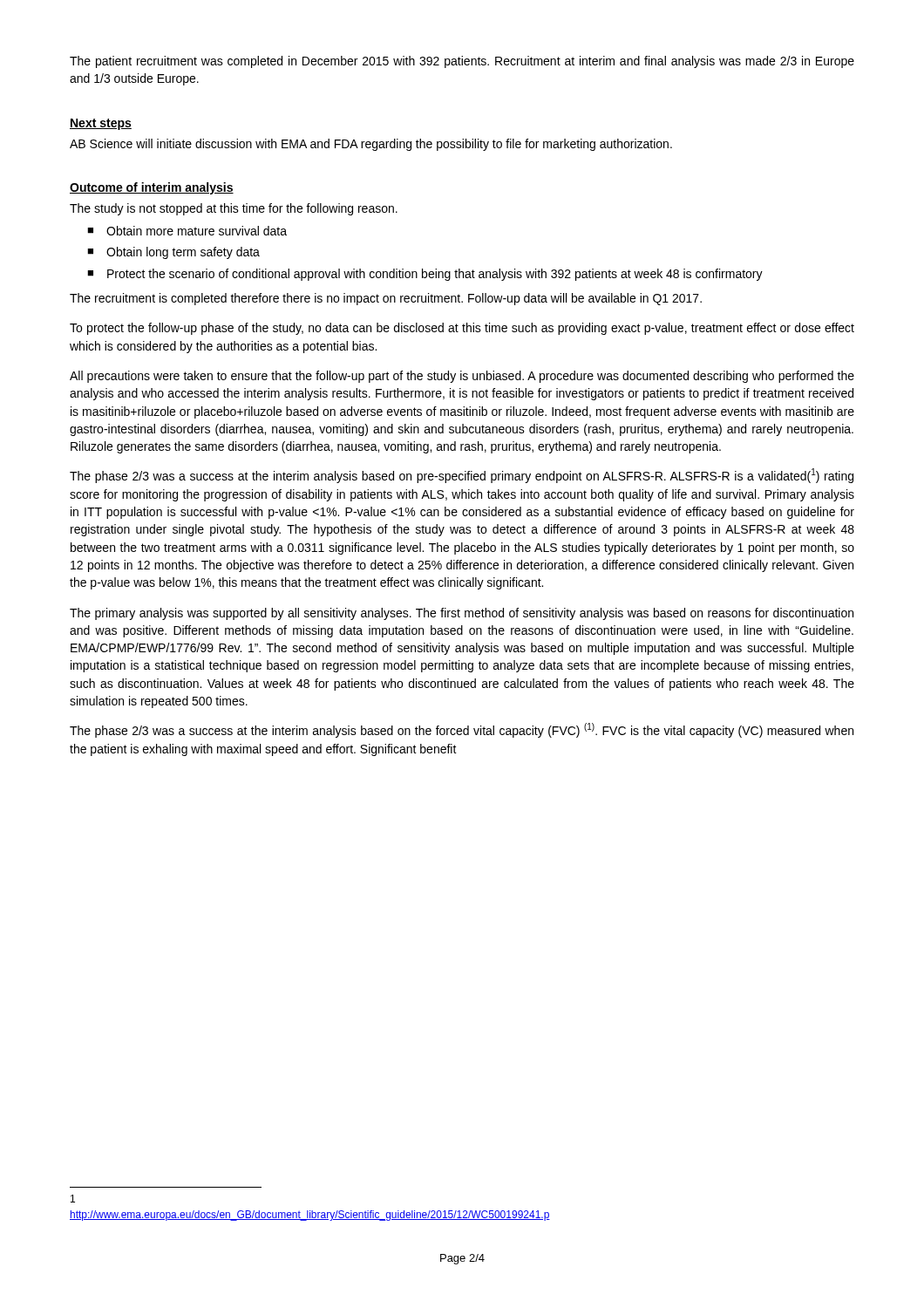Click on the text block that reads "The patient recruitment was completed"
Image resolution: width=924 pixels, height=1308 pixels.
click(x=462, y=70)
